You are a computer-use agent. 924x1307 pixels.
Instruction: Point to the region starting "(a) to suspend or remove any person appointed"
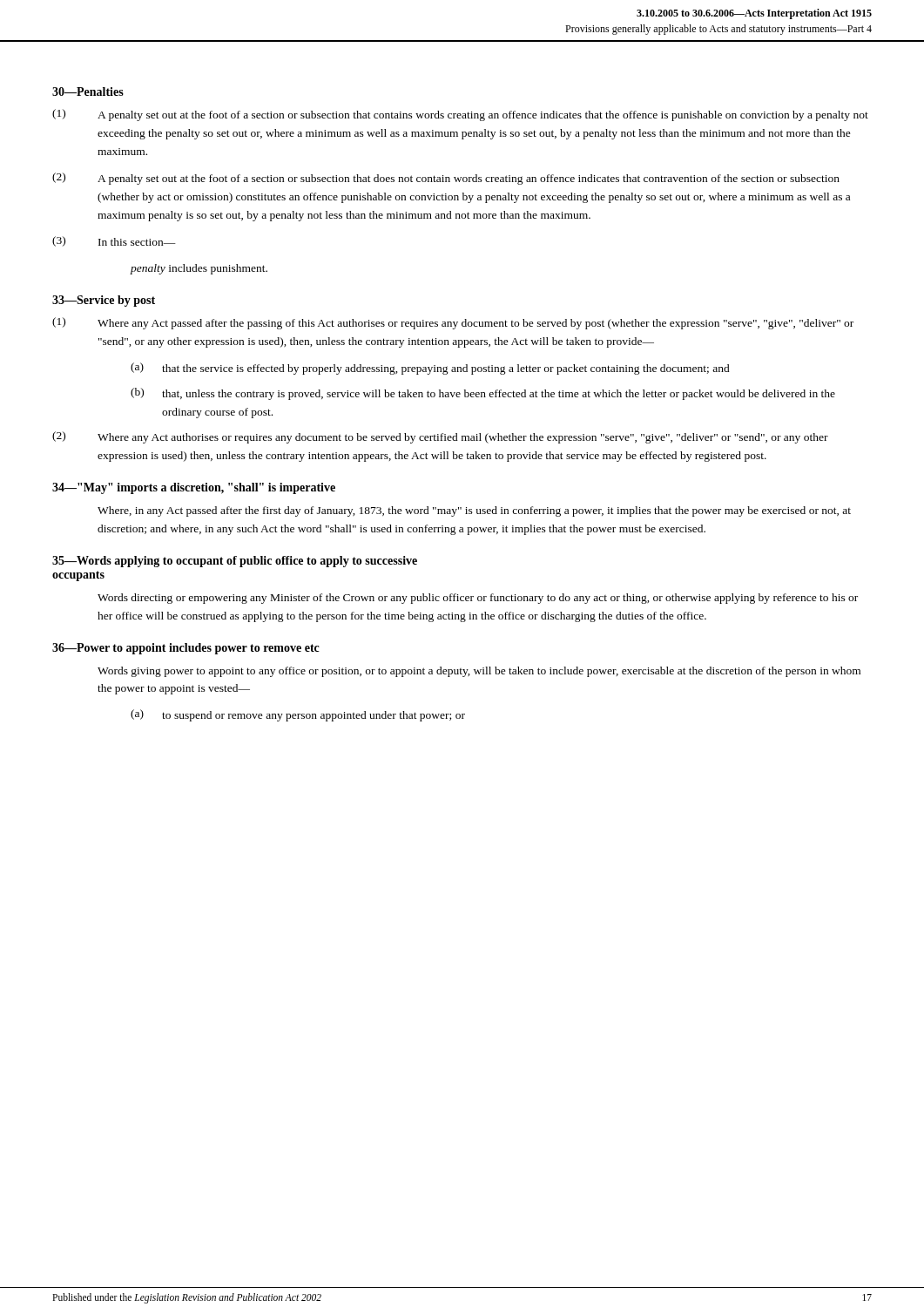[298, 715]
